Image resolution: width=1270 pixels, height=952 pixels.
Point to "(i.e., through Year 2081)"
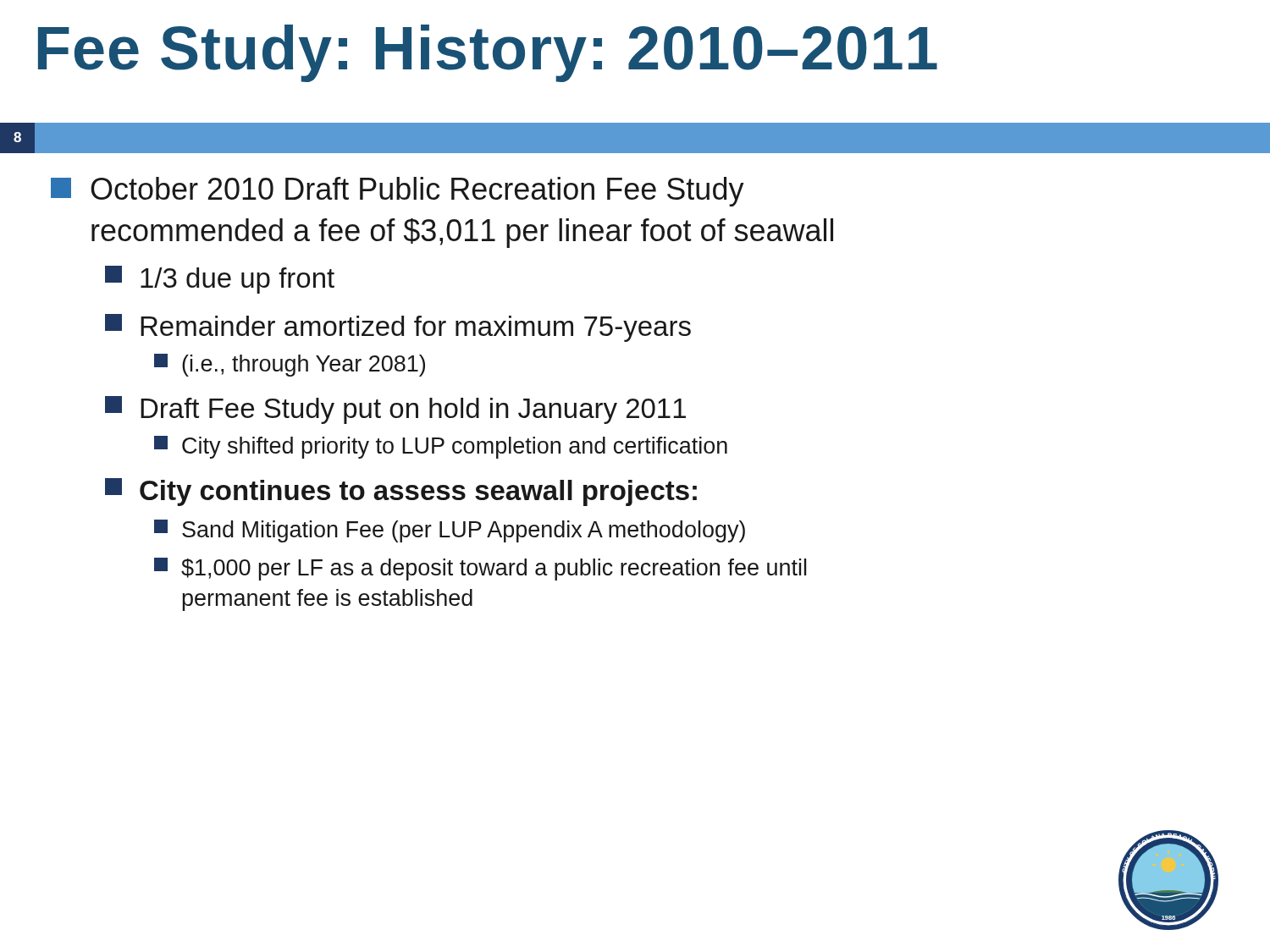[x=290, y=364]
